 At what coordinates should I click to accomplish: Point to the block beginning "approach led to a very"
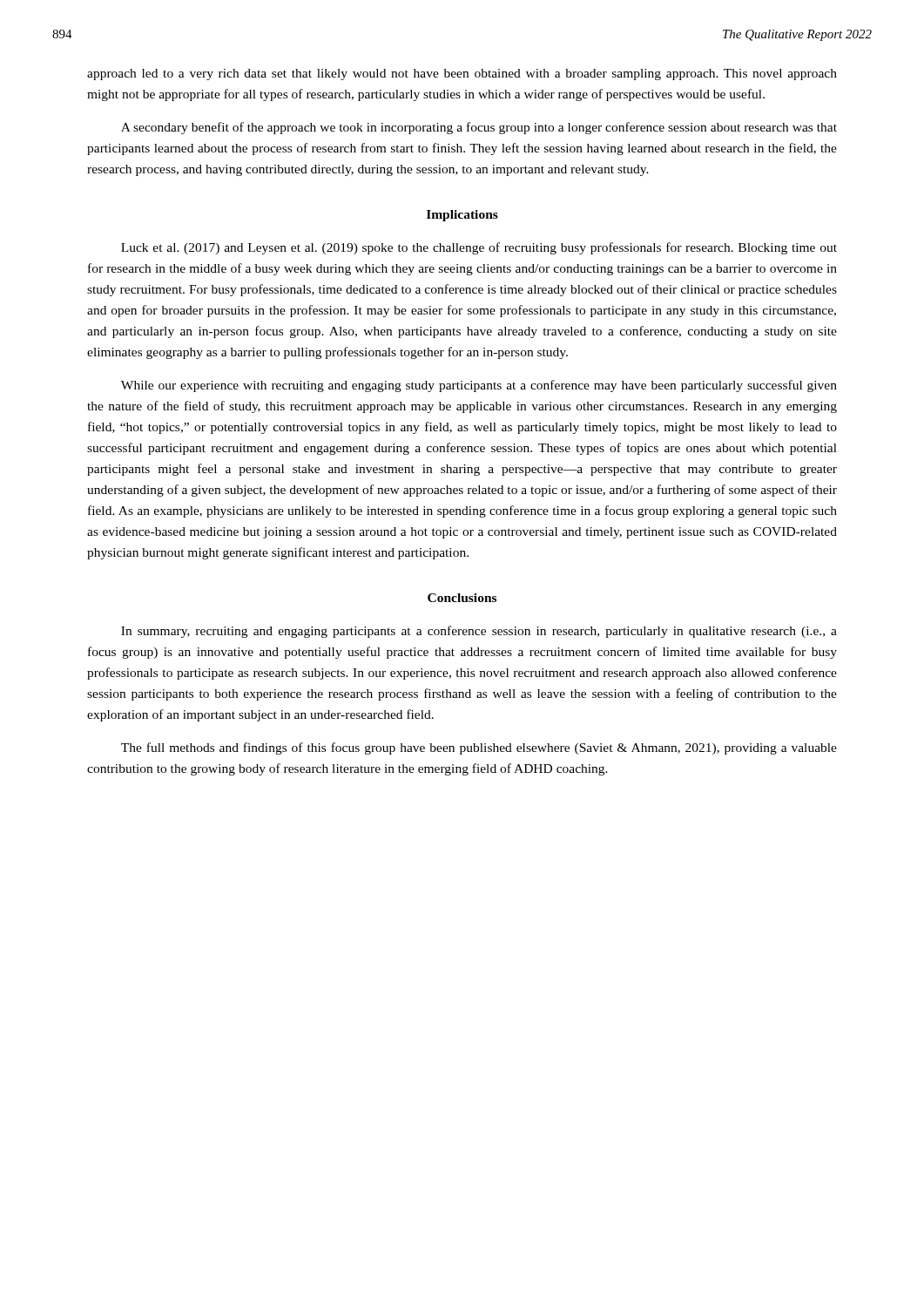pyautogui.click(x=462, y=121)
